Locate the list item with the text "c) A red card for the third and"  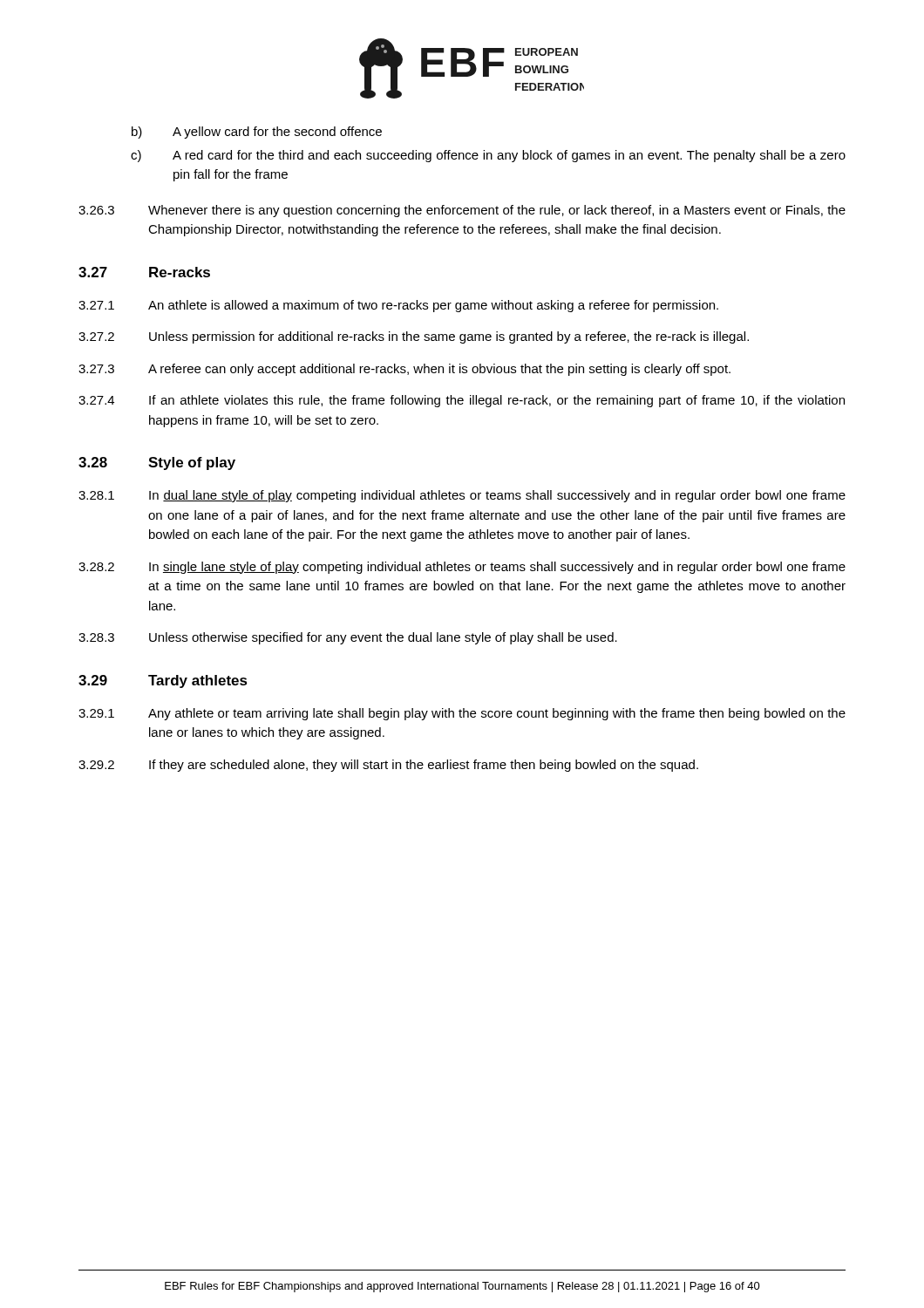[x=462, y=165]
